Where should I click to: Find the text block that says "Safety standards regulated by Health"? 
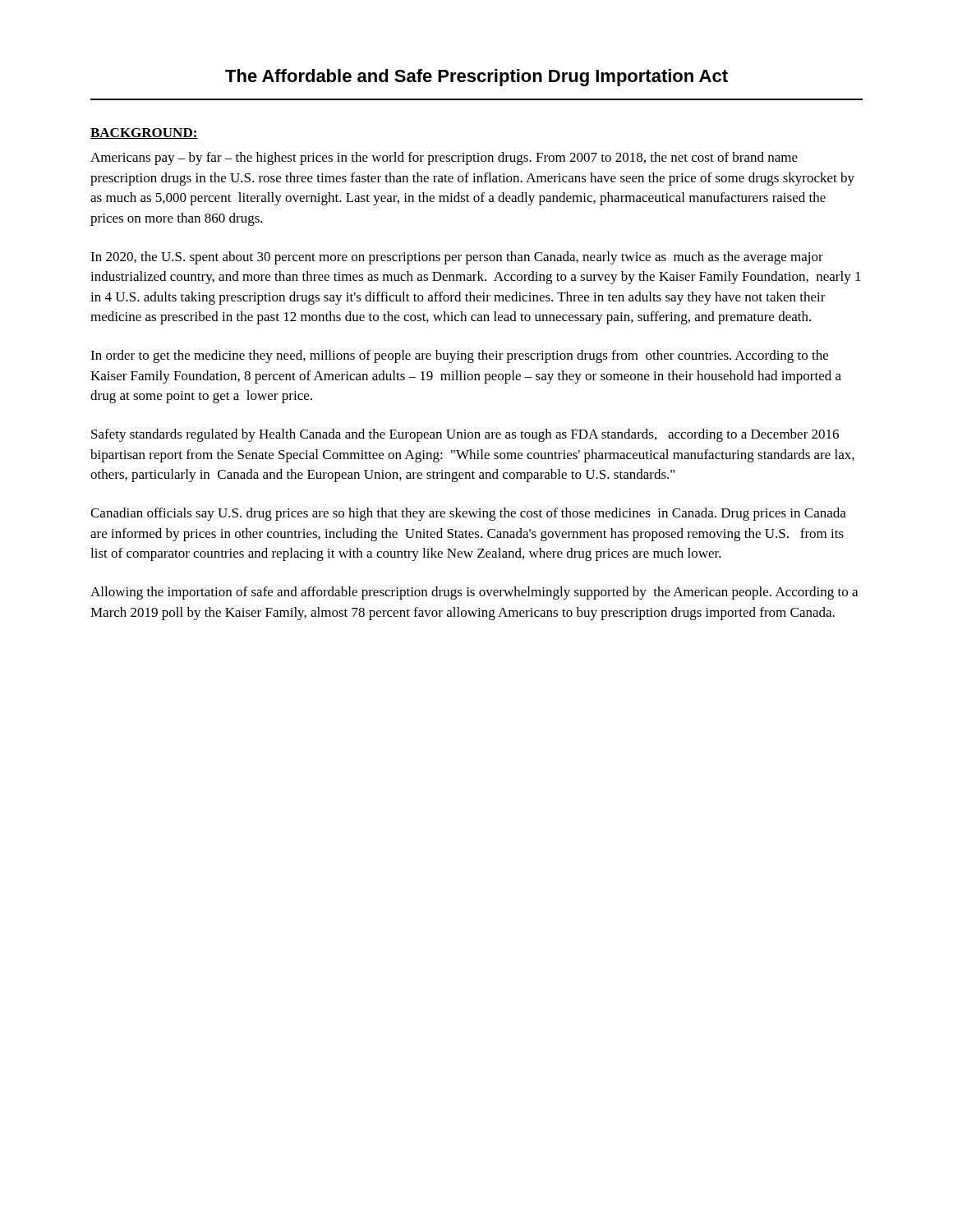coord(473,454)
